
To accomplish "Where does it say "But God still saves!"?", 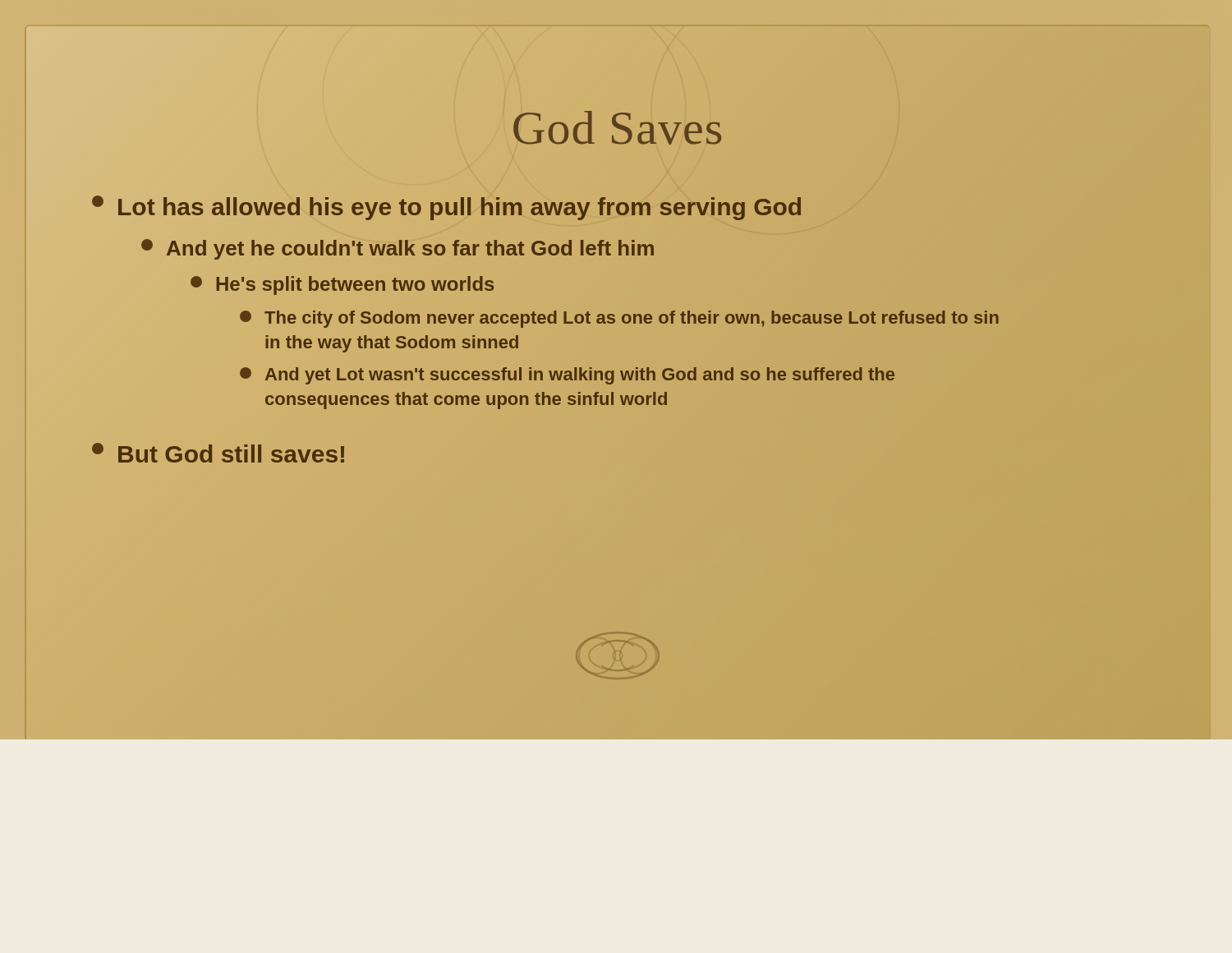I will (219, 454).
